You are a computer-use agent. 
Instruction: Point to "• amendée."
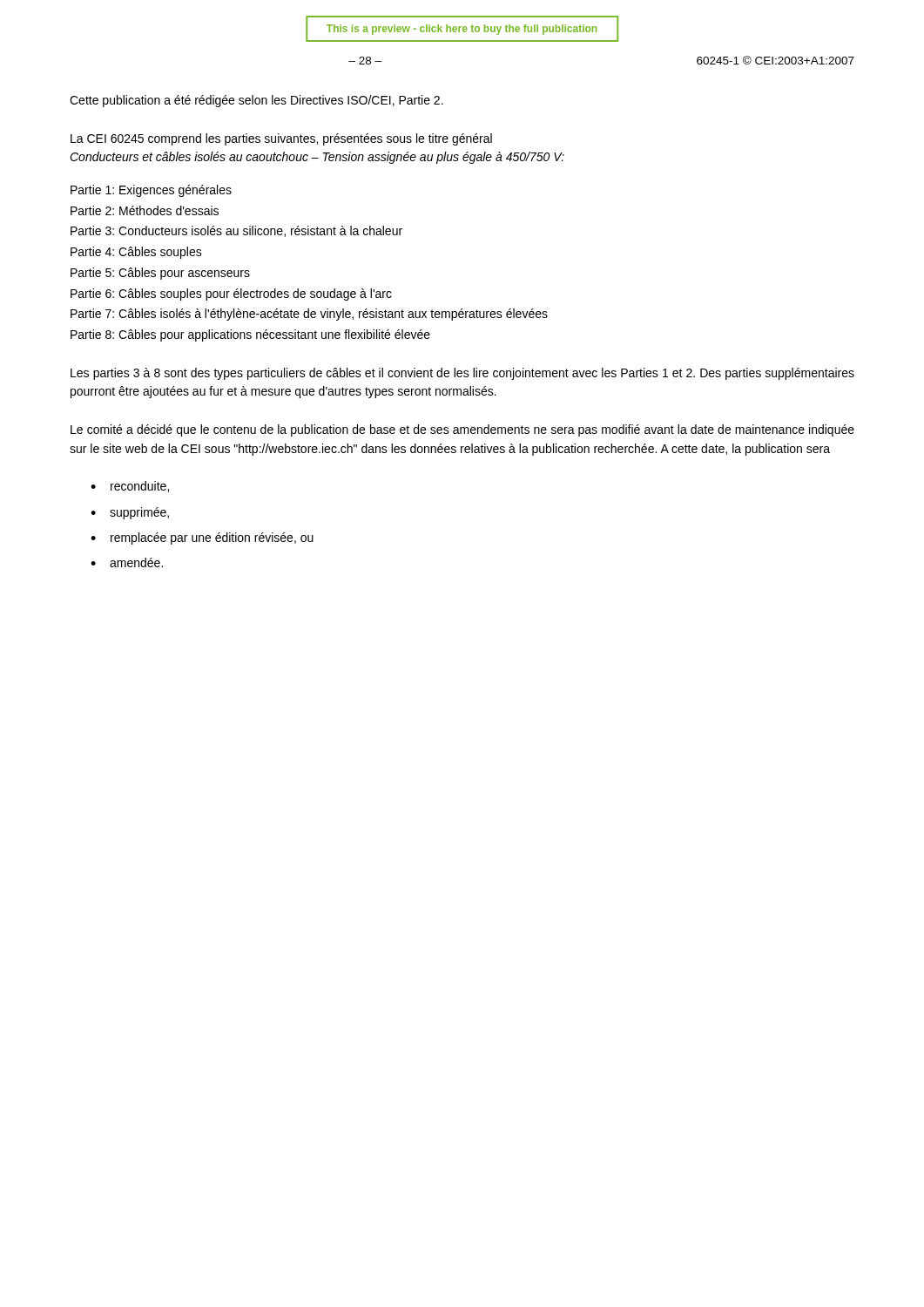[x=127, y=565]
